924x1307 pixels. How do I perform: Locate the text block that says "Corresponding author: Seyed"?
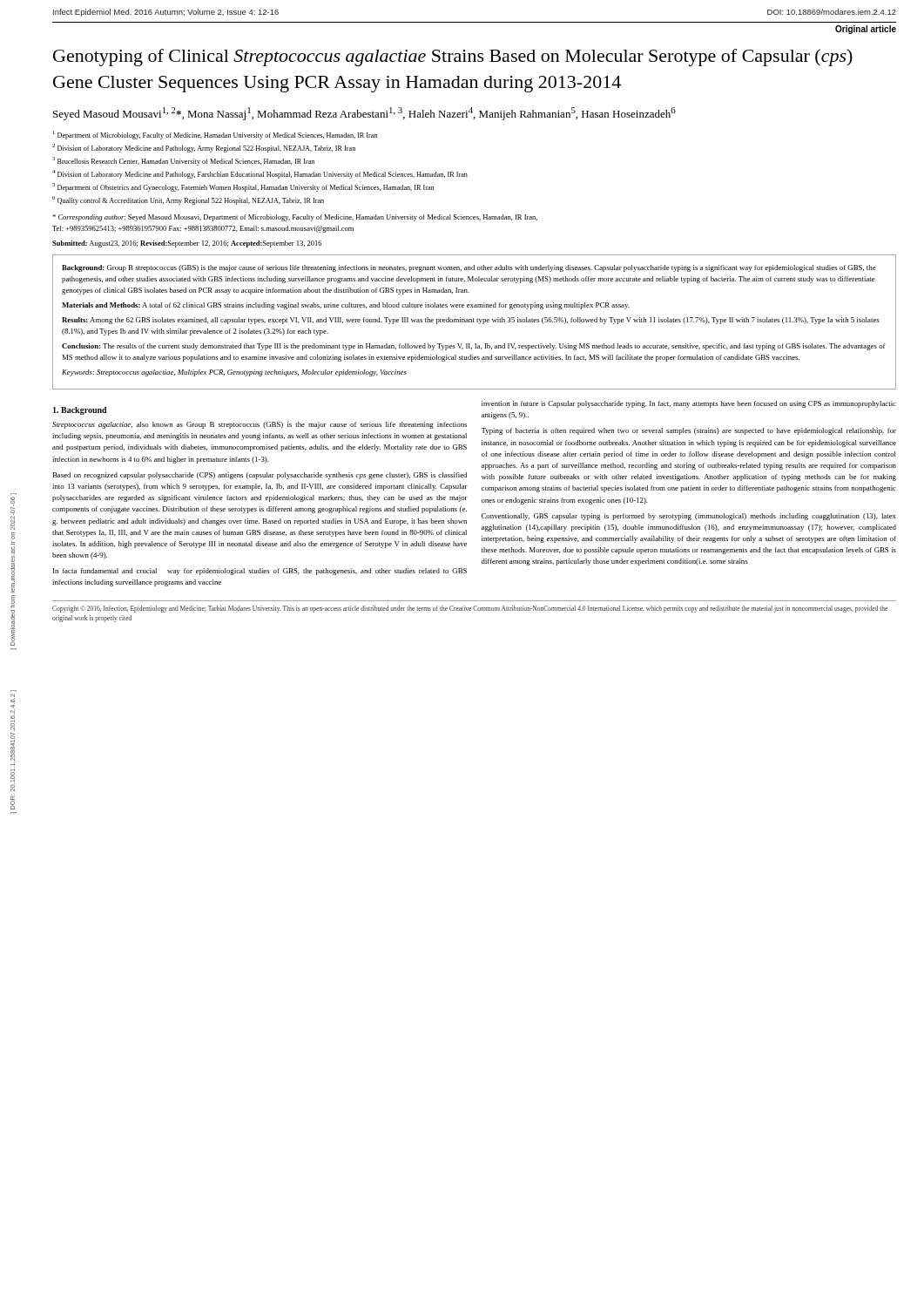[295, 223]
